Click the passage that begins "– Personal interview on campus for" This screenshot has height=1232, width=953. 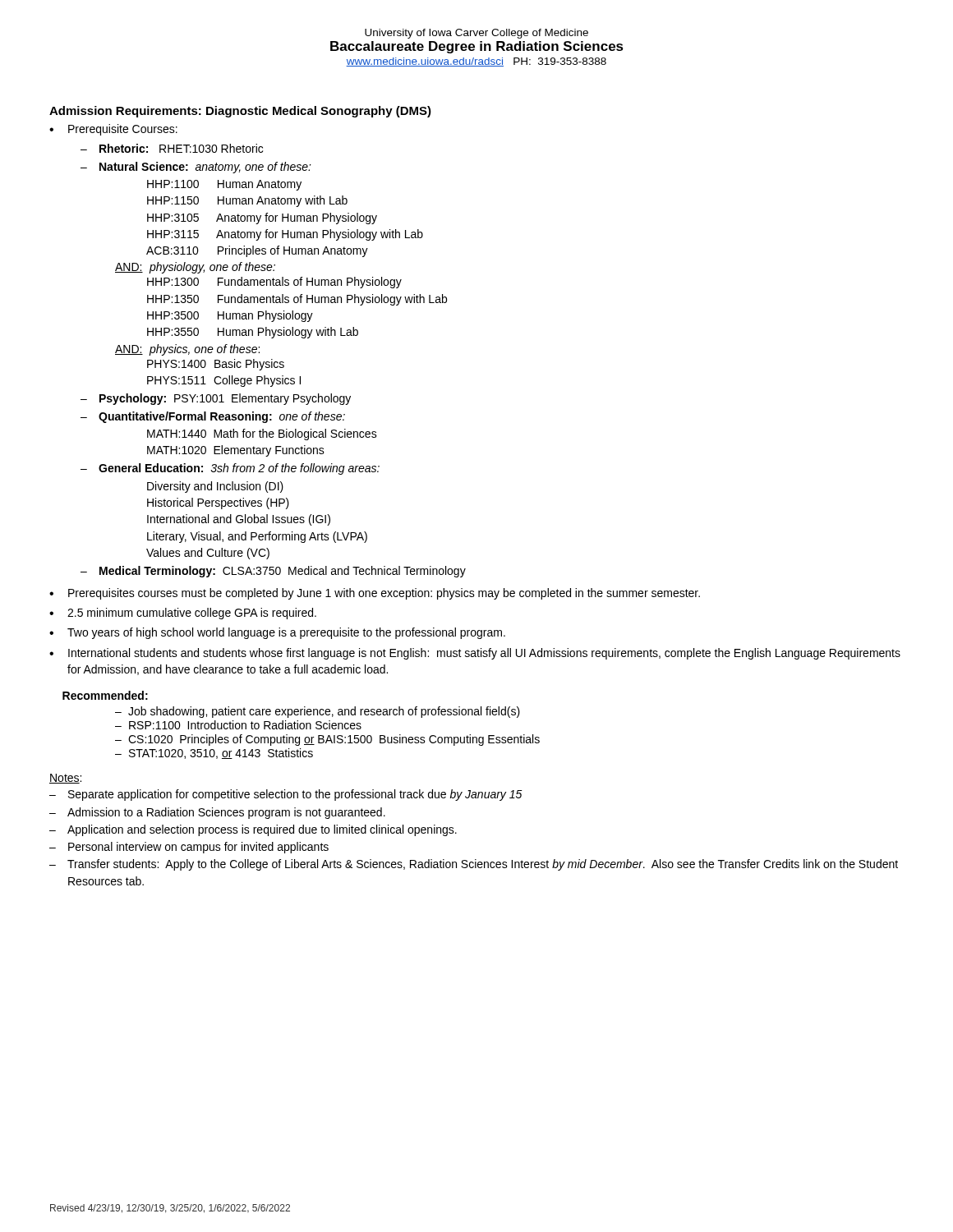(189, 847)
